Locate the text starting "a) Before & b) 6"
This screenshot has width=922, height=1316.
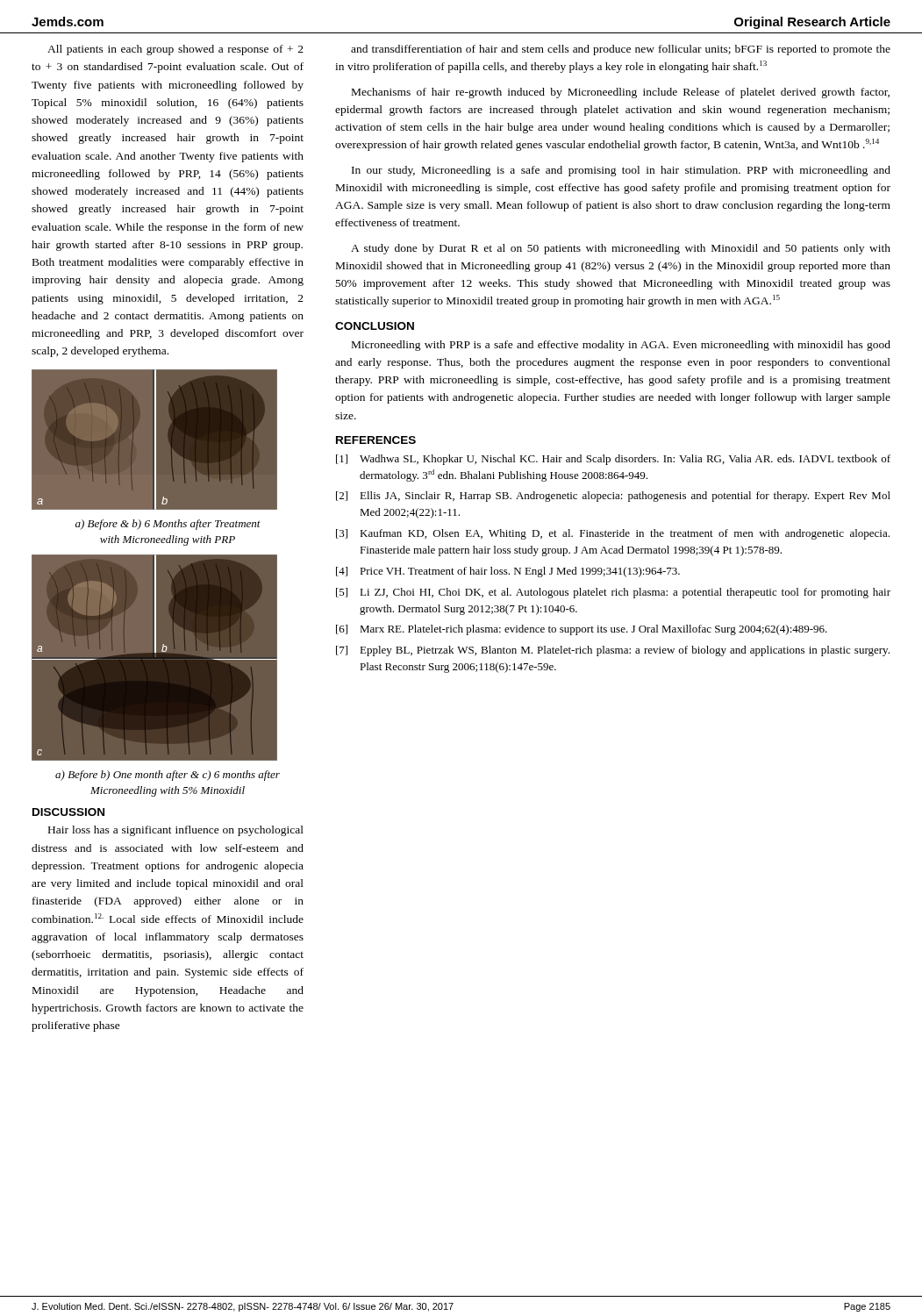168,531
